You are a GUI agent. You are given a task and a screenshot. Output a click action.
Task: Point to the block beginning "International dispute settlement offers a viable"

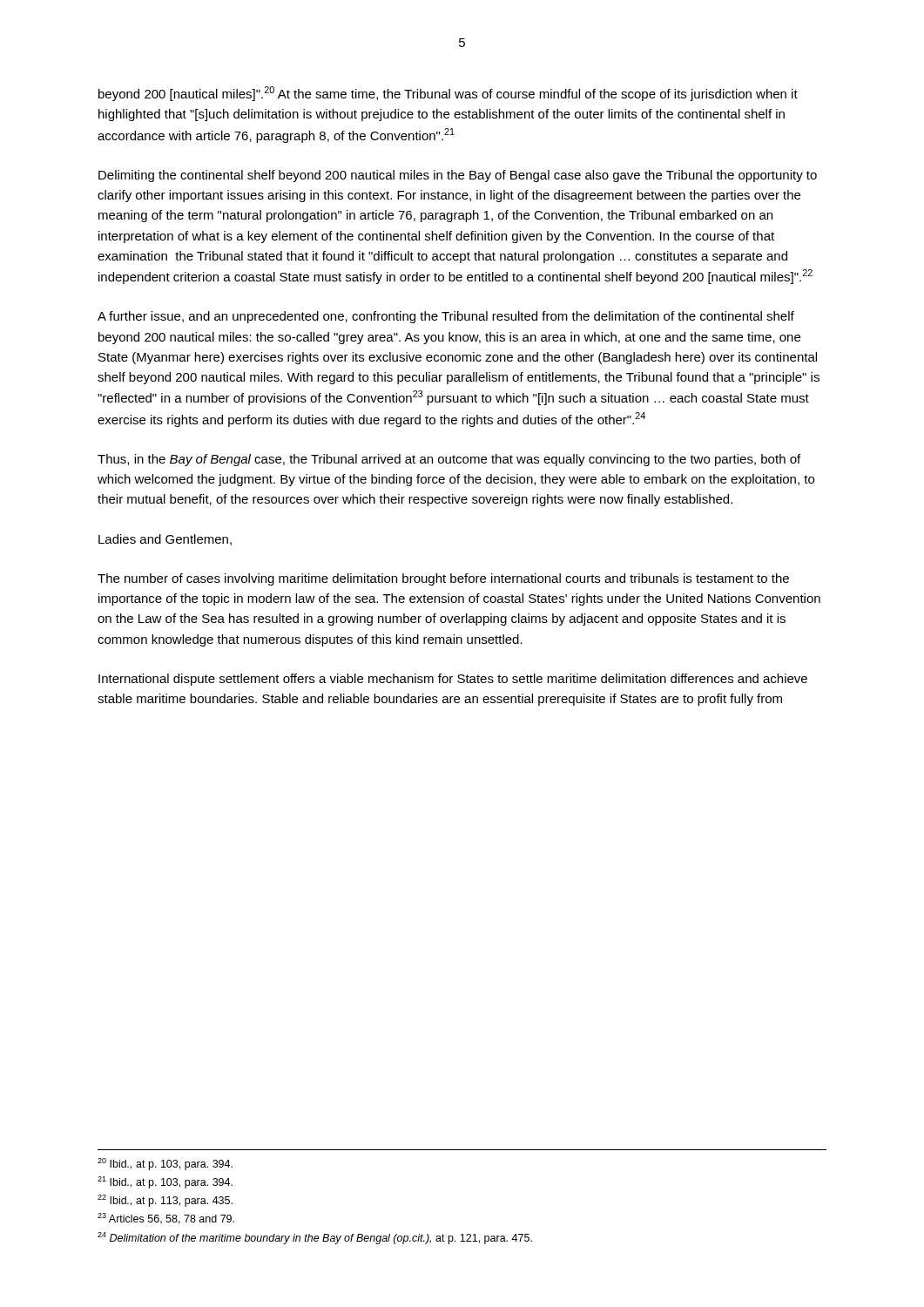pos(453,688)
